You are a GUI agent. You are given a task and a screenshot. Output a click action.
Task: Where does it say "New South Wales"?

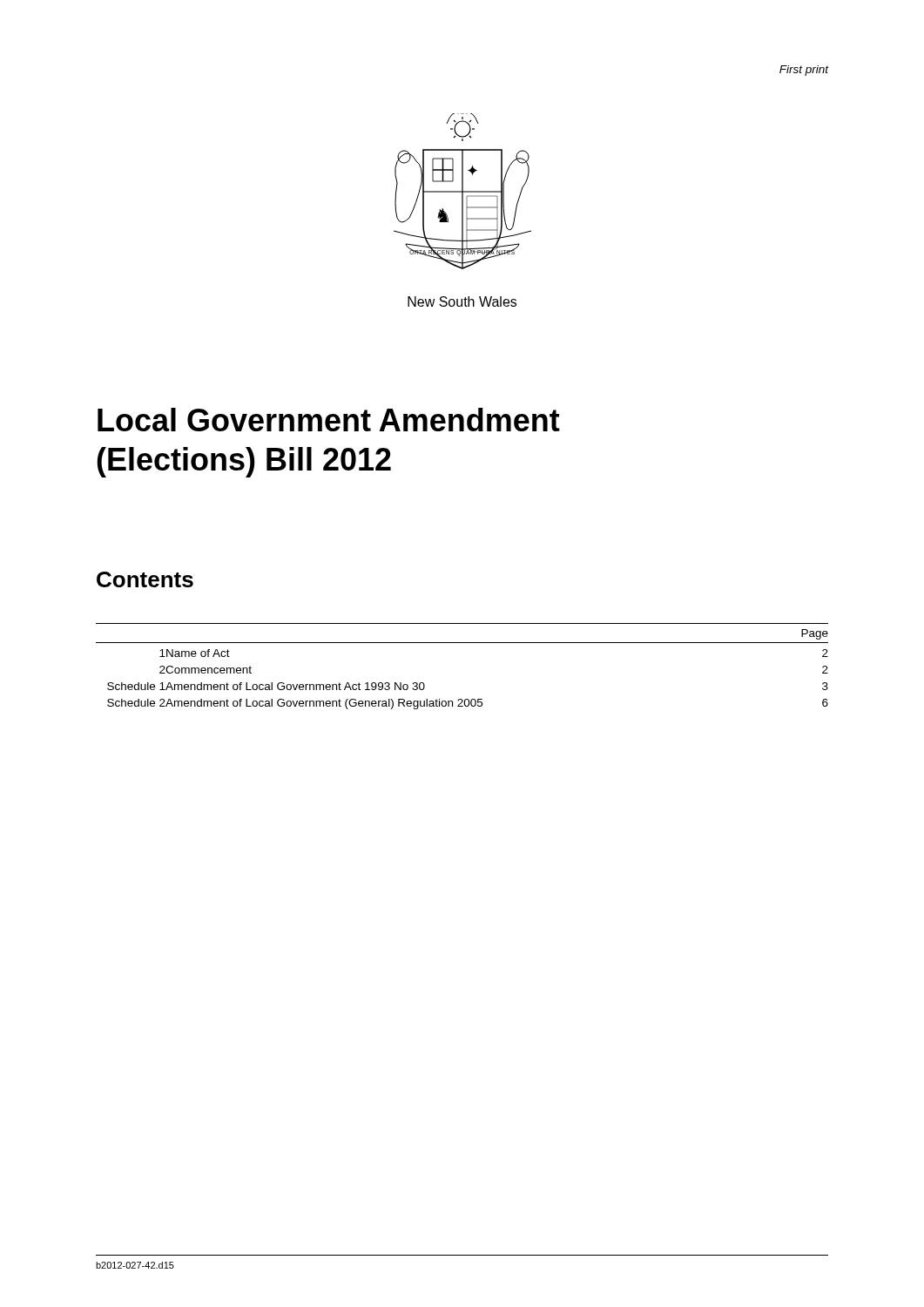[462, 302]
